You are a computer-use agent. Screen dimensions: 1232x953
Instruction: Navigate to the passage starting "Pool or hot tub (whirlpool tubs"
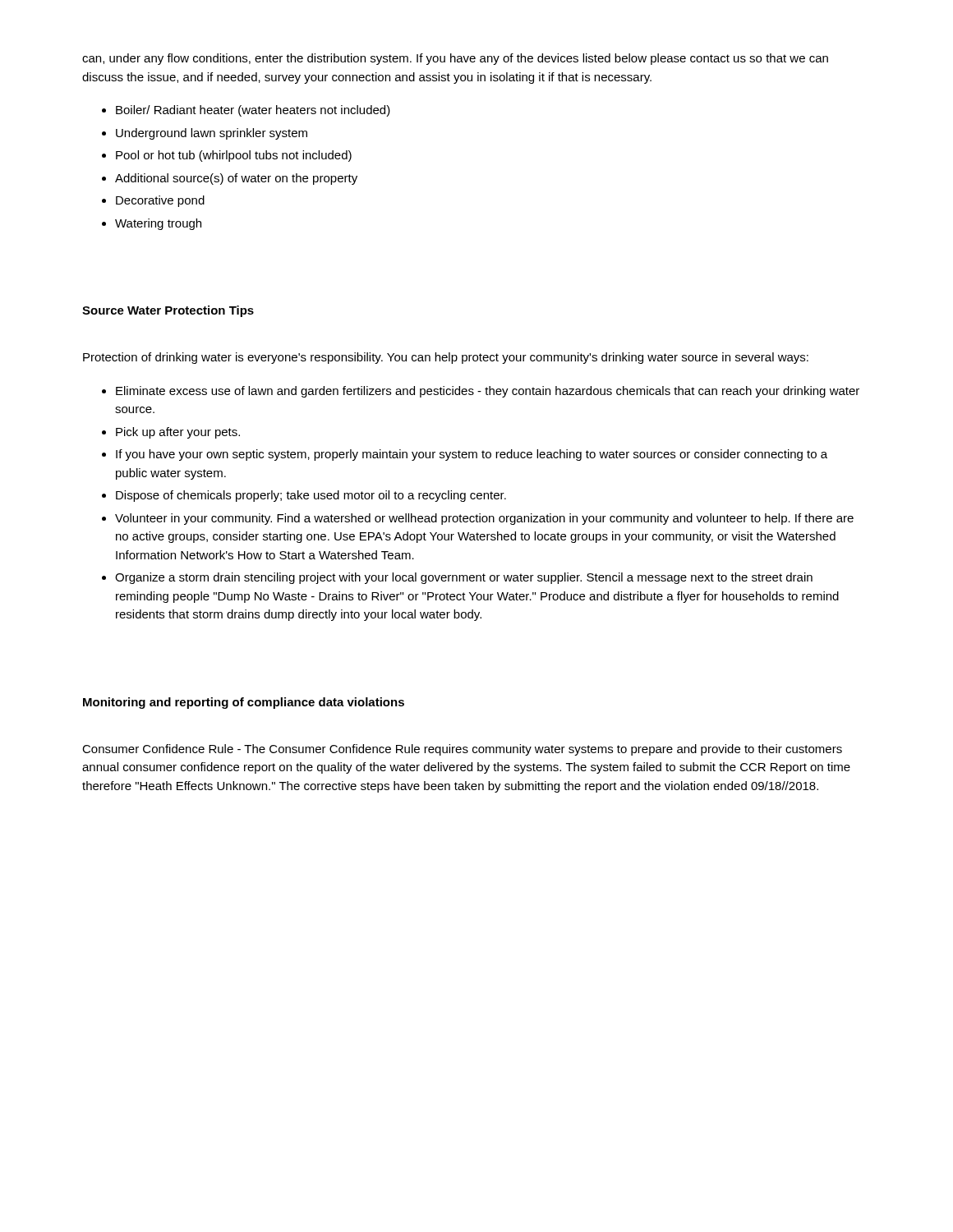click(x=234, y=155)
